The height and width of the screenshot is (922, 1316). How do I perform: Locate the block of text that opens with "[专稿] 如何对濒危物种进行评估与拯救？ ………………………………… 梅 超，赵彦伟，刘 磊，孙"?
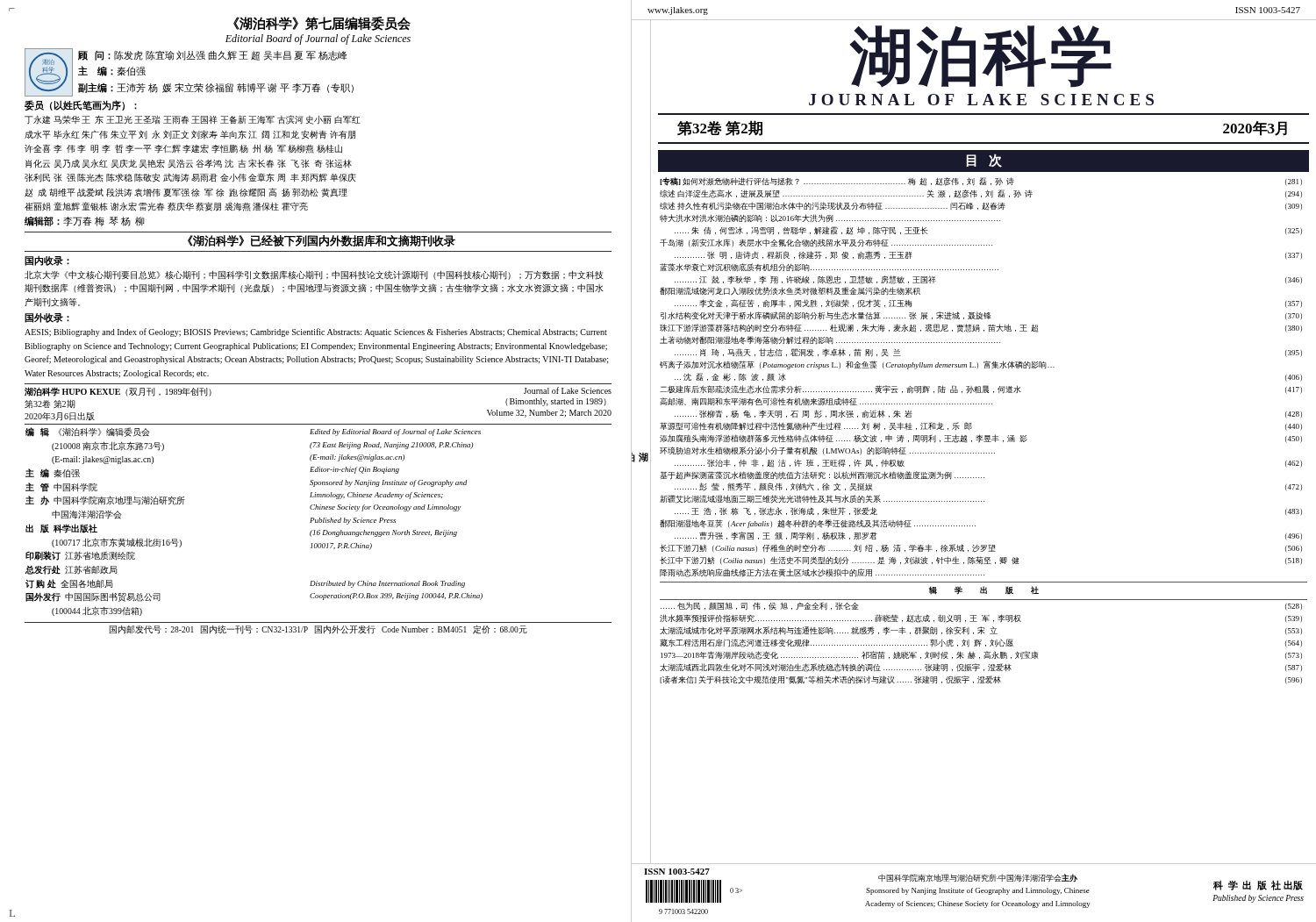pos(983,431)
